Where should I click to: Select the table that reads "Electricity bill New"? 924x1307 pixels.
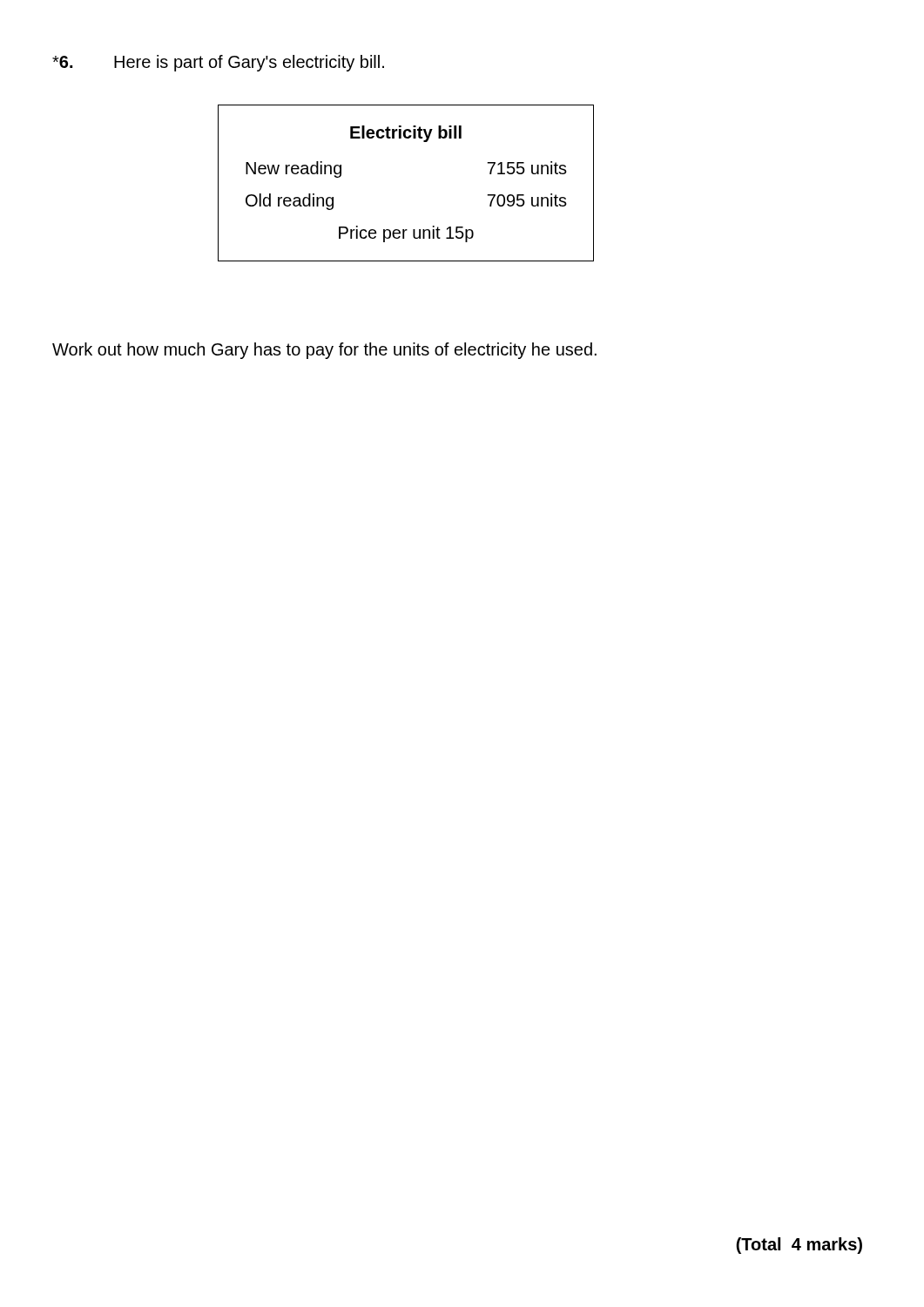tap(405, 183)
